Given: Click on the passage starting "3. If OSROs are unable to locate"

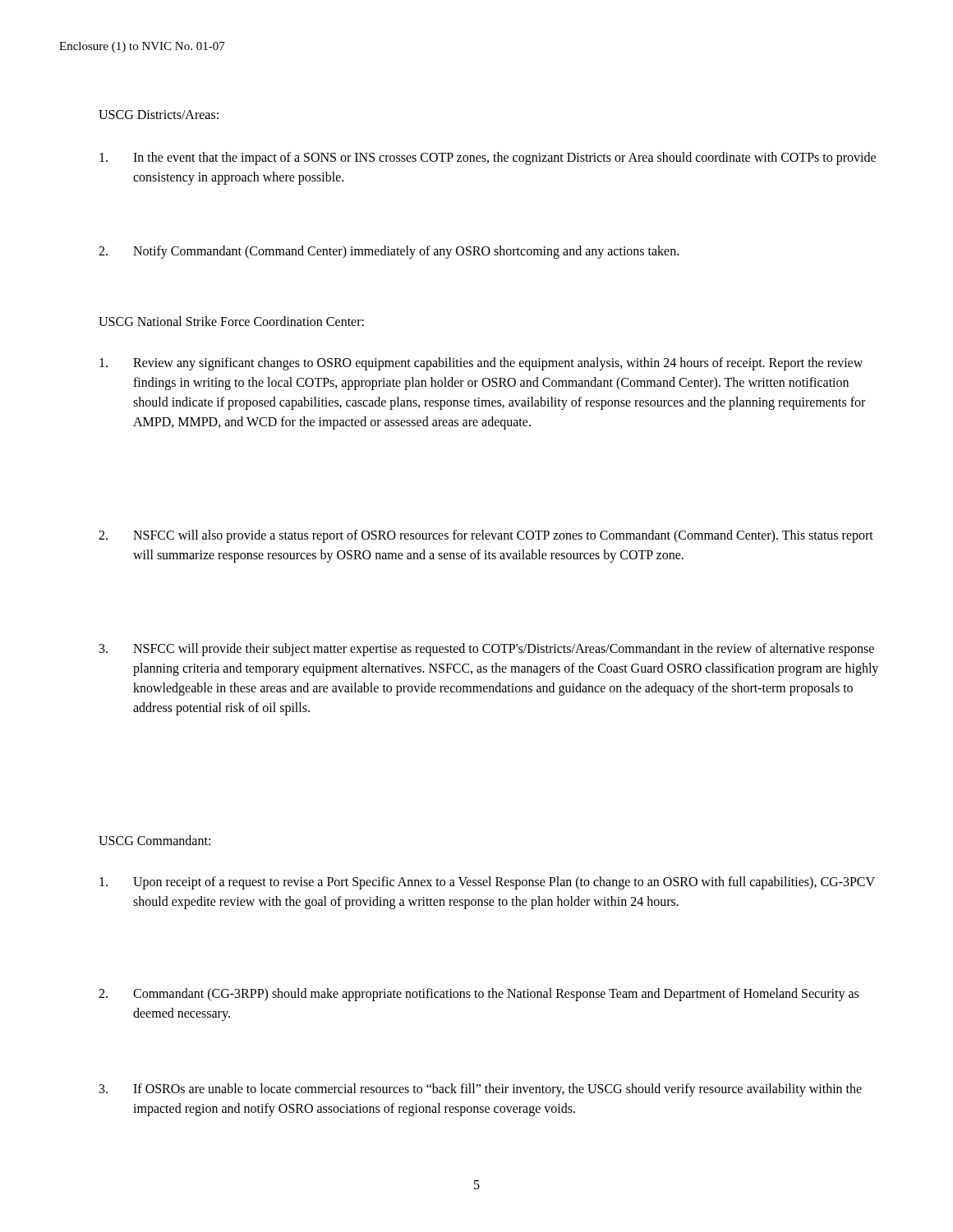Looking at the screenshot, I should pyautogui.click(x=493, y=1099).
